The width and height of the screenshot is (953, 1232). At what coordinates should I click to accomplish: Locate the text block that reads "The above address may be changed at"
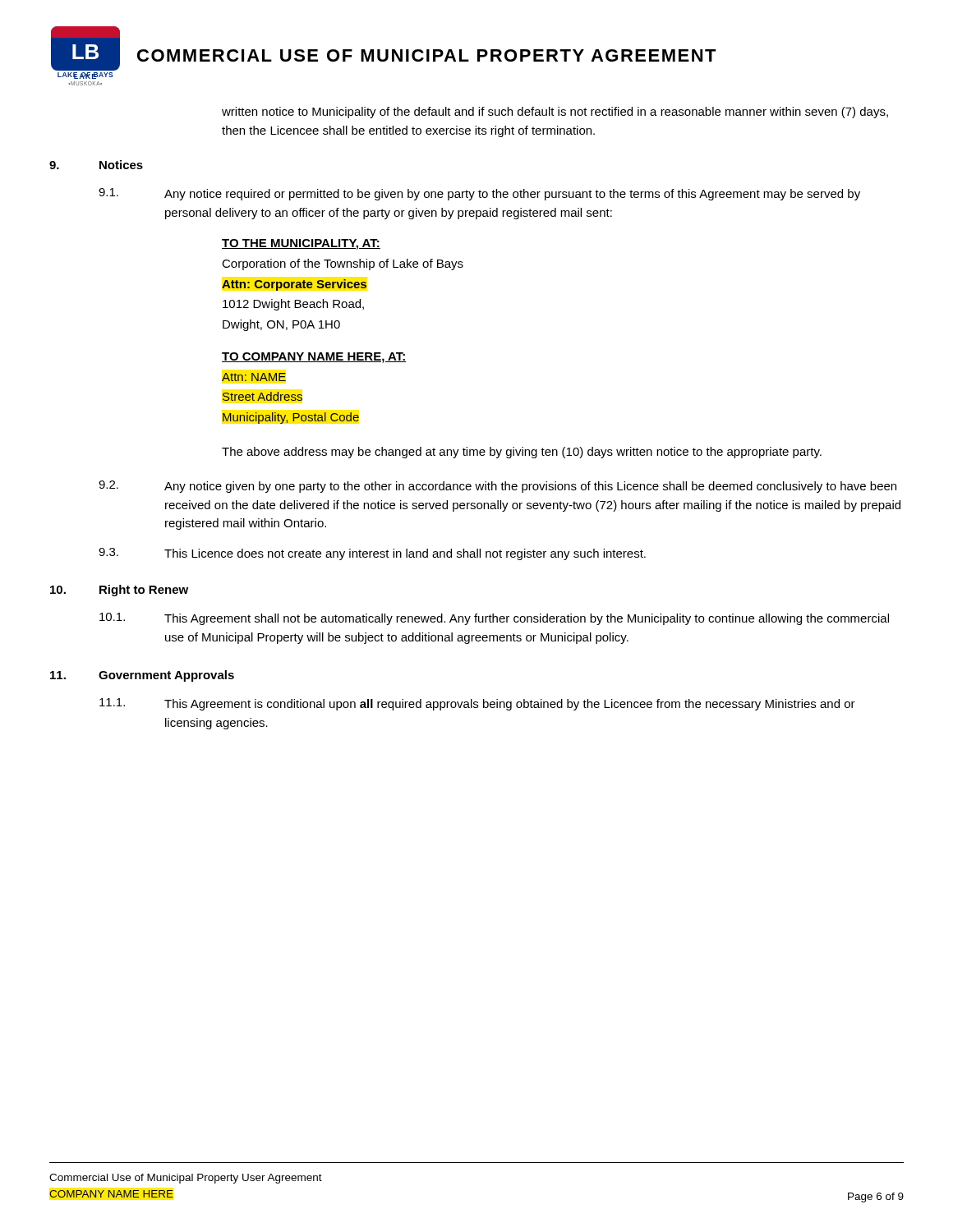point(522,451)
